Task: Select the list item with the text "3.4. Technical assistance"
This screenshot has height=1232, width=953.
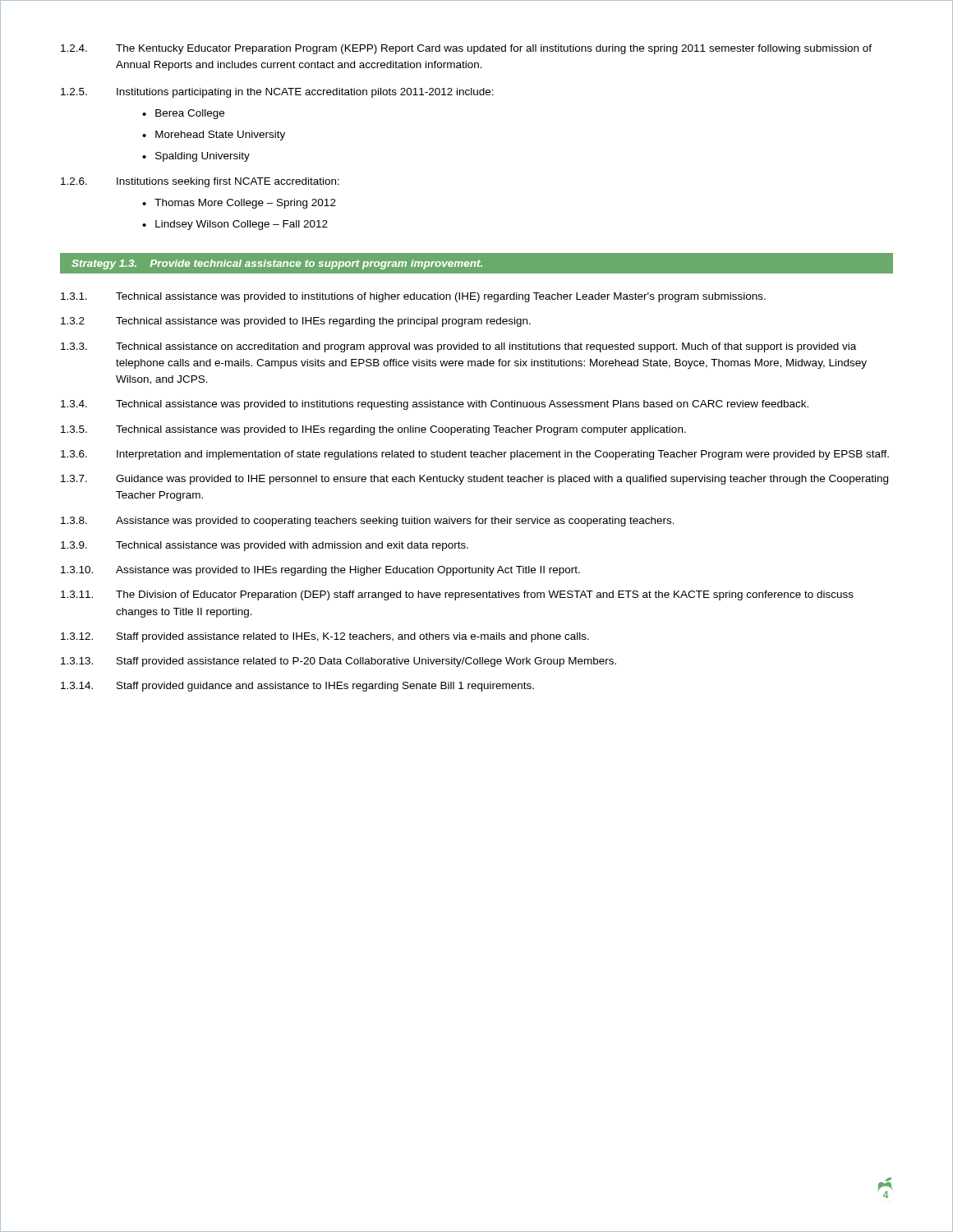Action: [x=476, y=404]
